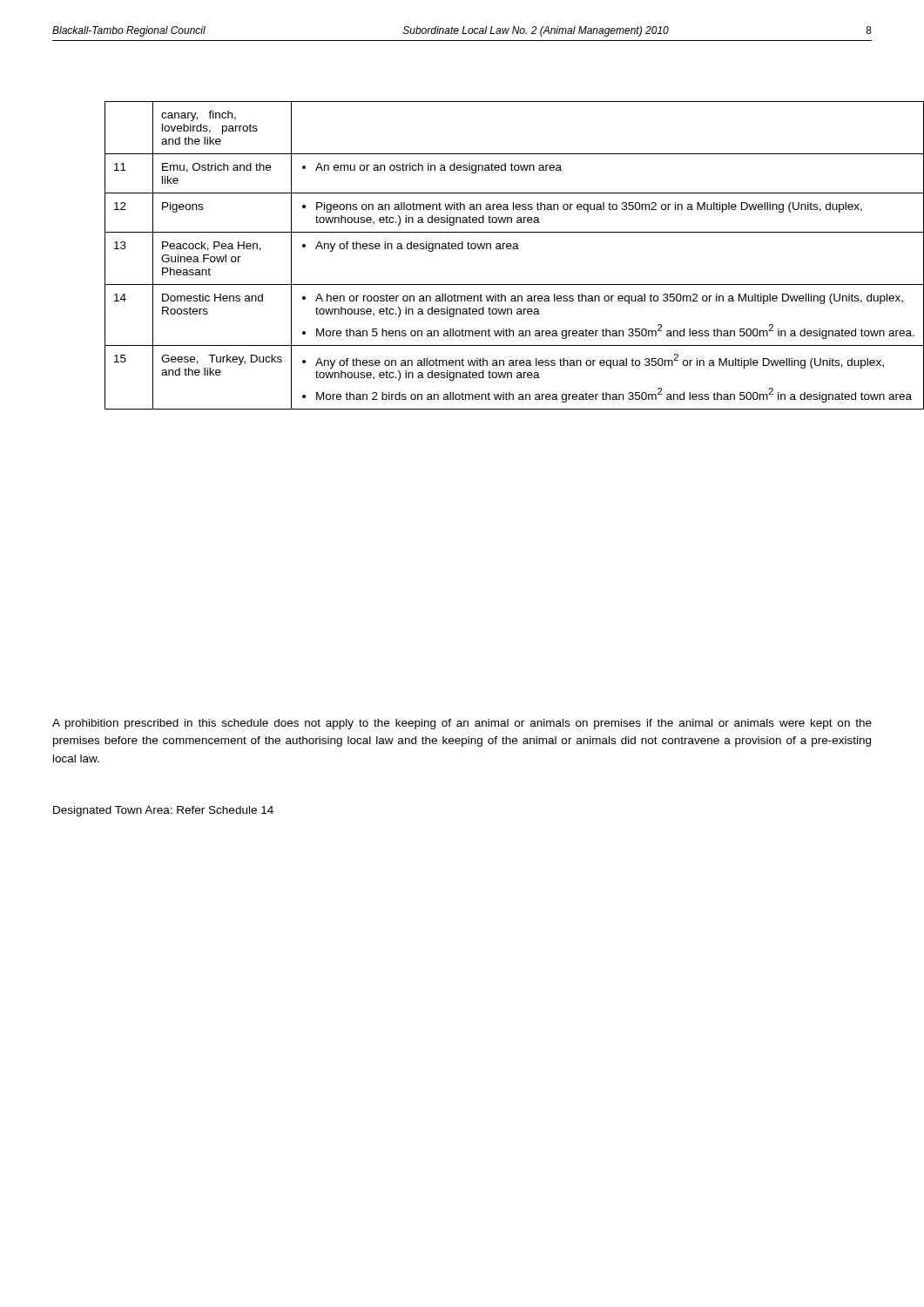Screen dimensions: 1307x924
Task: Point to the text starting "Designated Town Area: Refer Schedule 14"
Action: [x=163, y=810]
